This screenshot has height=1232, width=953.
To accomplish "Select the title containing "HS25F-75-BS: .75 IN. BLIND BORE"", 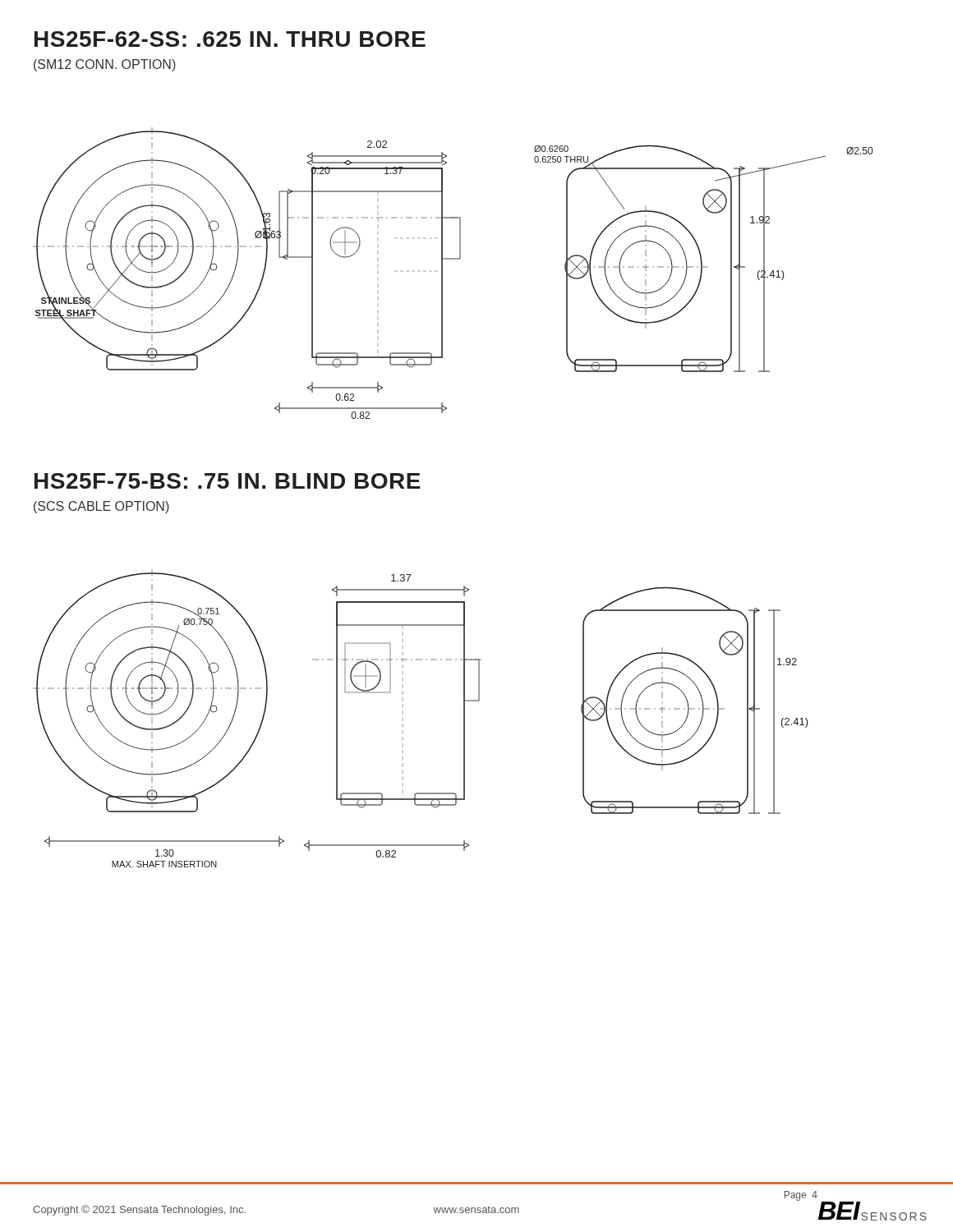I will pyautogui.click(x=227, y=481).
